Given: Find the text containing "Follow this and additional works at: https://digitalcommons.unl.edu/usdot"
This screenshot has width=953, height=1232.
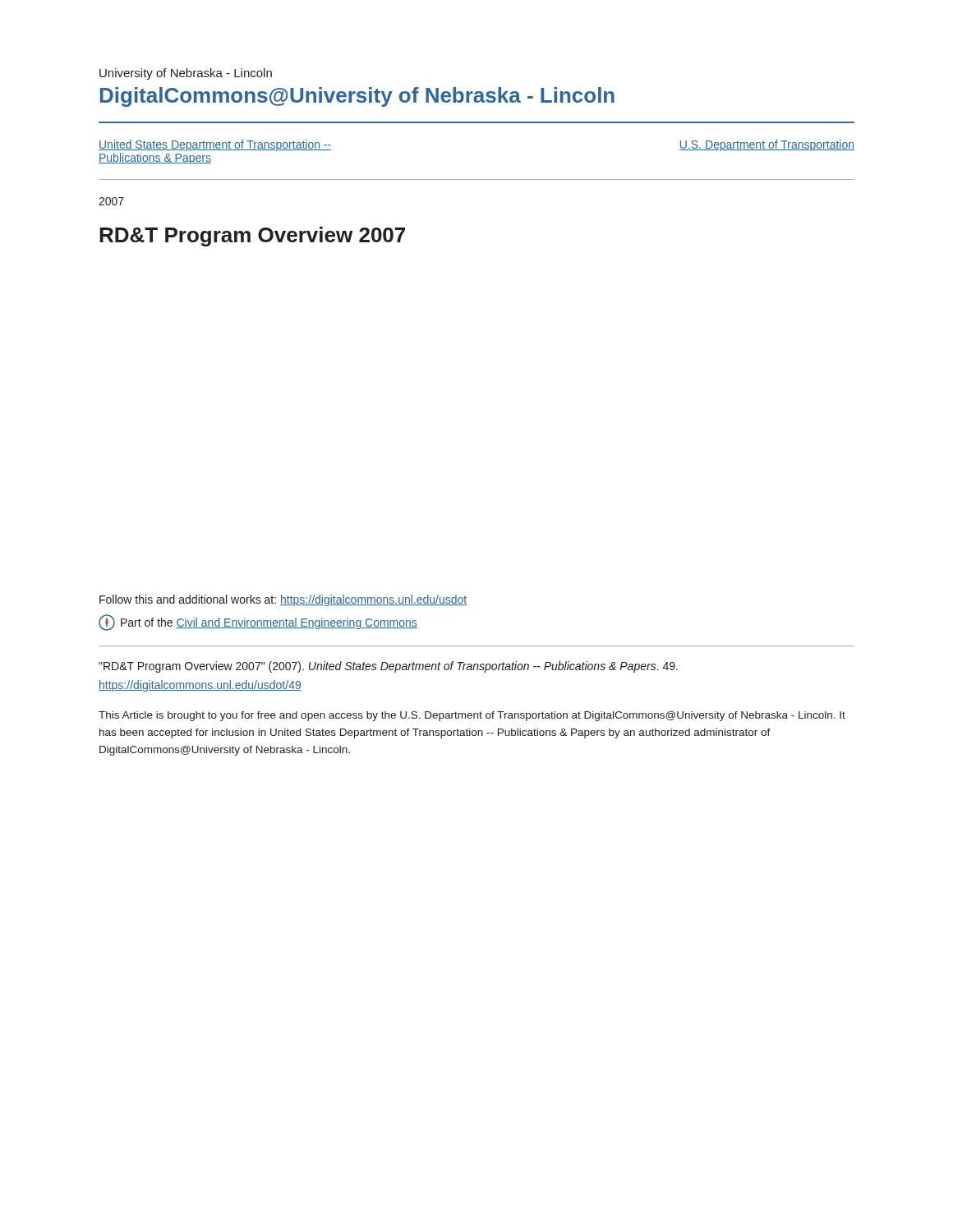Looking at the screenshot, I should click(283, 600).
